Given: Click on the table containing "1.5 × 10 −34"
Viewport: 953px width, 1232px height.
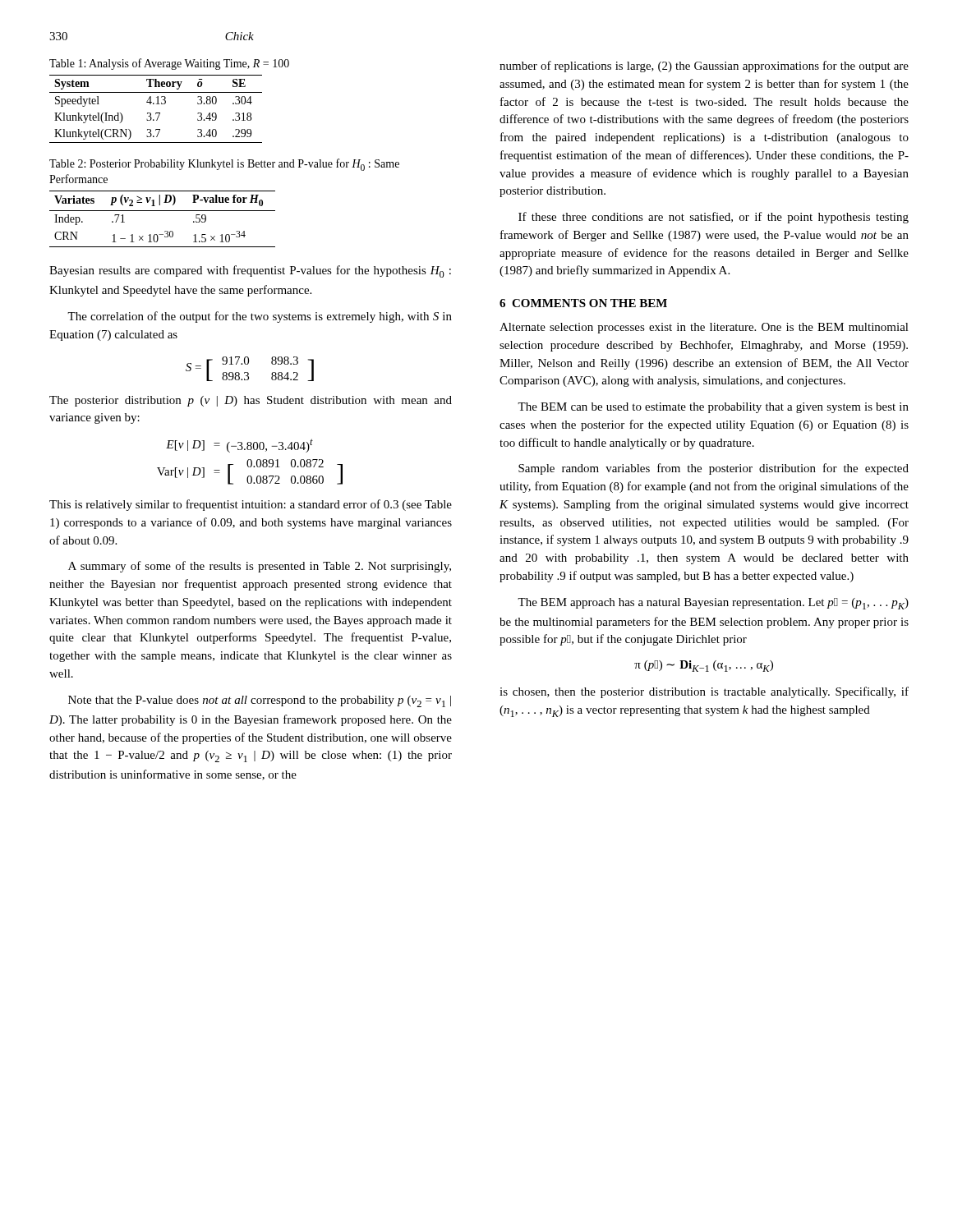Looking at the screenshot, I should click(x=251, y=219).
